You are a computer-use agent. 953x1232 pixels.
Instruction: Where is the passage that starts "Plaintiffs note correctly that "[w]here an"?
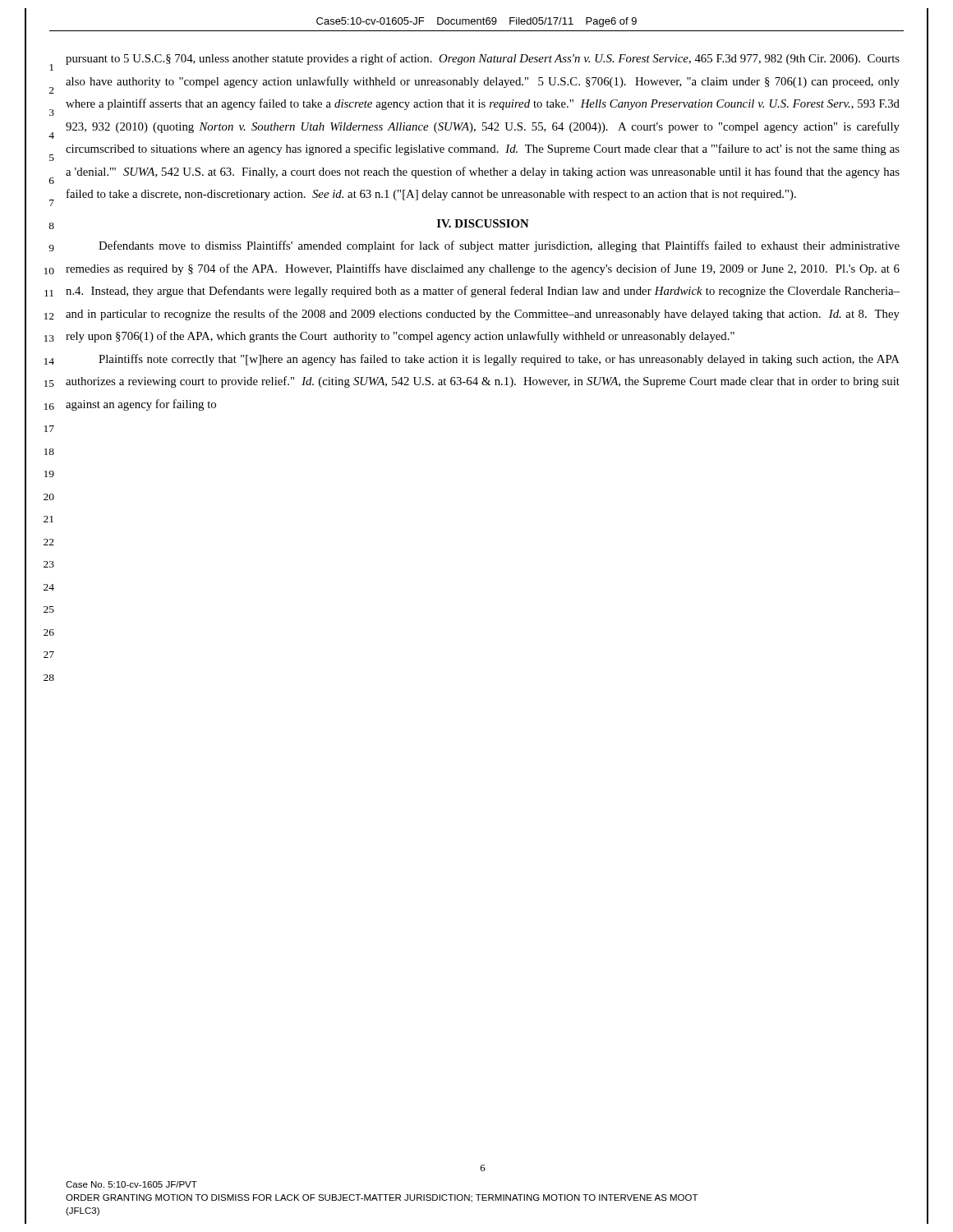[483, 381]
